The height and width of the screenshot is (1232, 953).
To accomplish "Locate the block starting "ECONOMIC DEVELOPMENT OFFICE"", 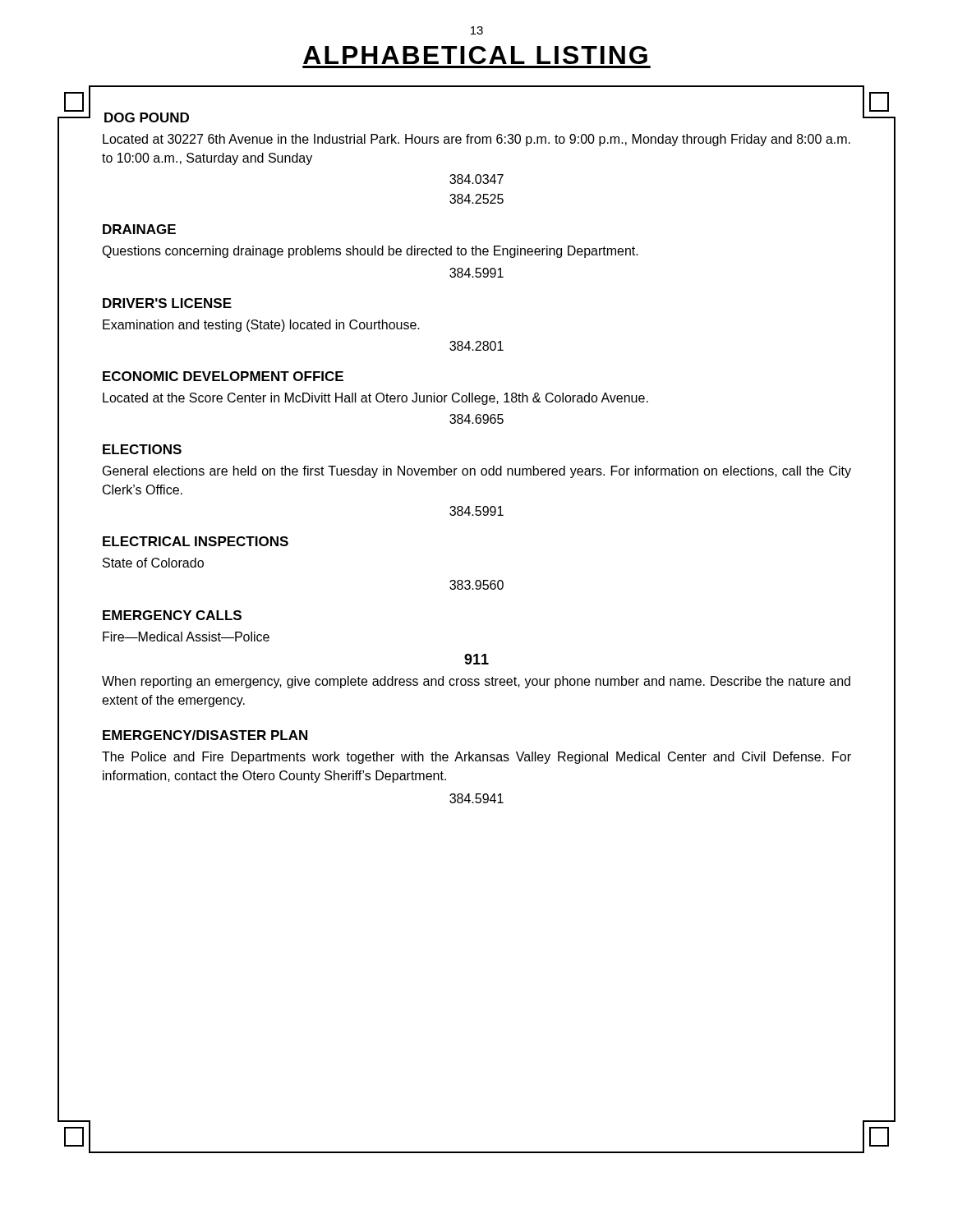I will pyautogui.click(x=223, y=376).
